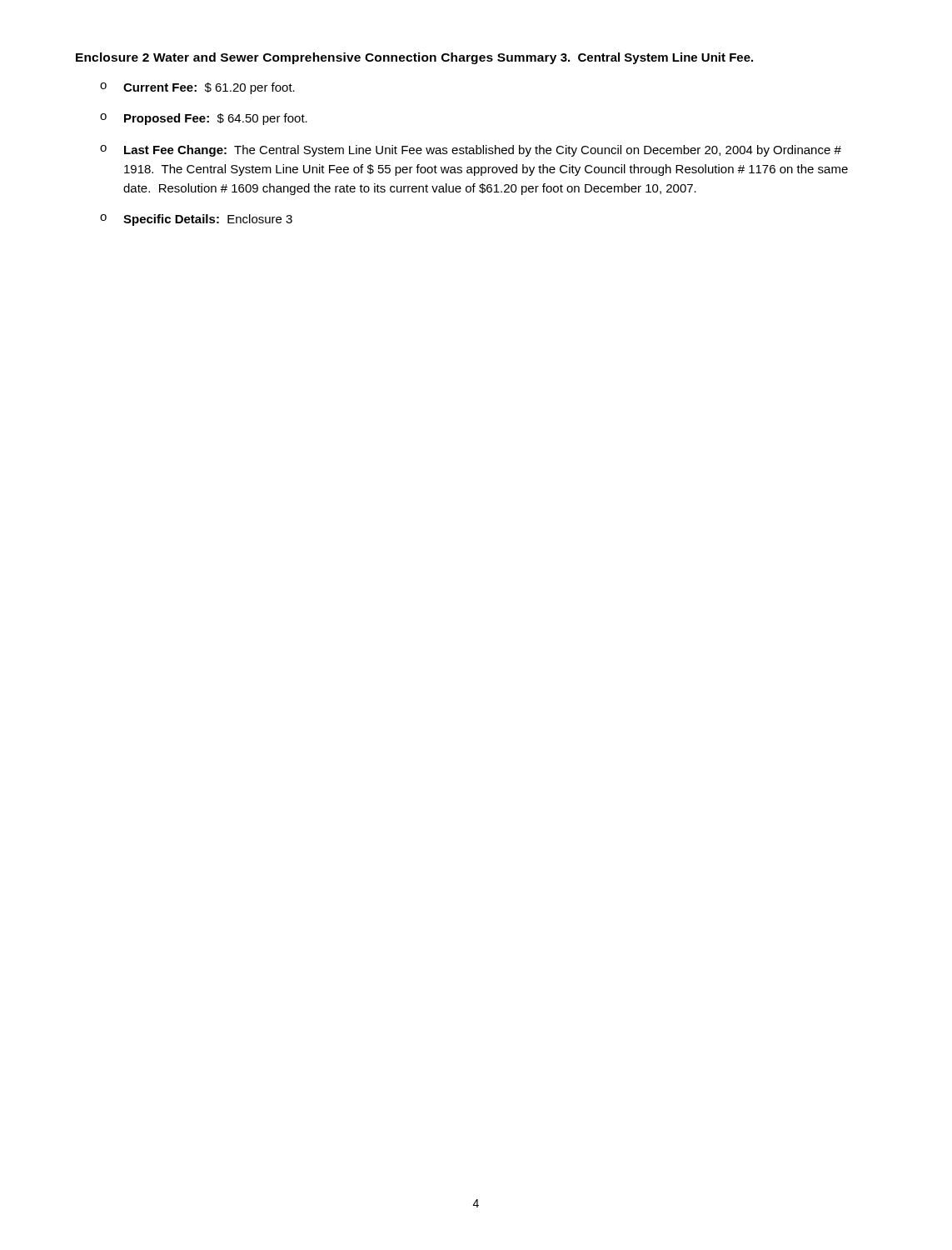Click on the text block starting "3. Central System"
This screenshot has height=1250, width=952.
click(x=657, y=57)
